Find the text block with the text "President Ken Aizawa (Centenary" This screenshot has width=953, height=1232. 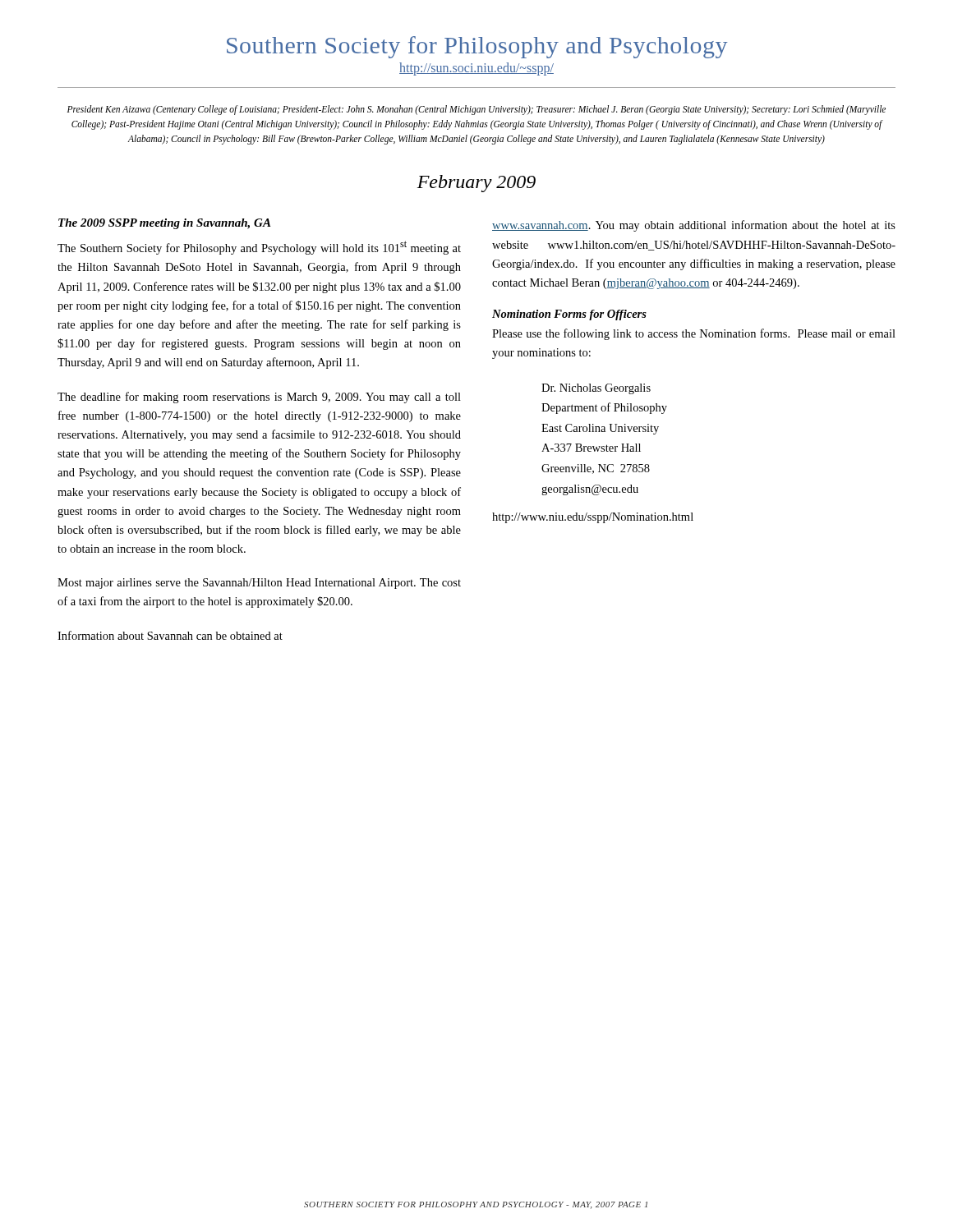pos(476,124)
